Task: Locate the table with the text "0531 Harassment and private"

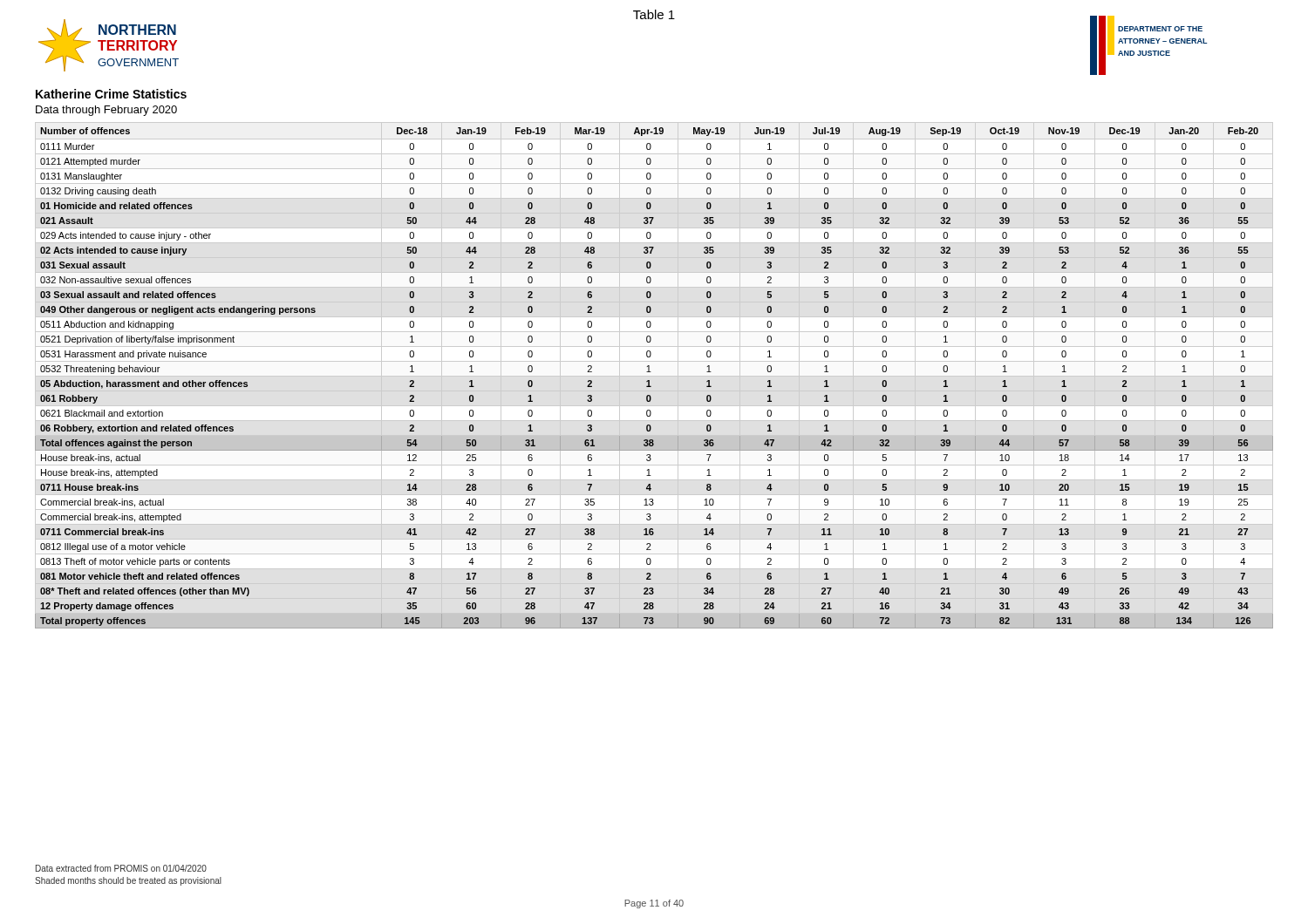Action: coord(654,484)
